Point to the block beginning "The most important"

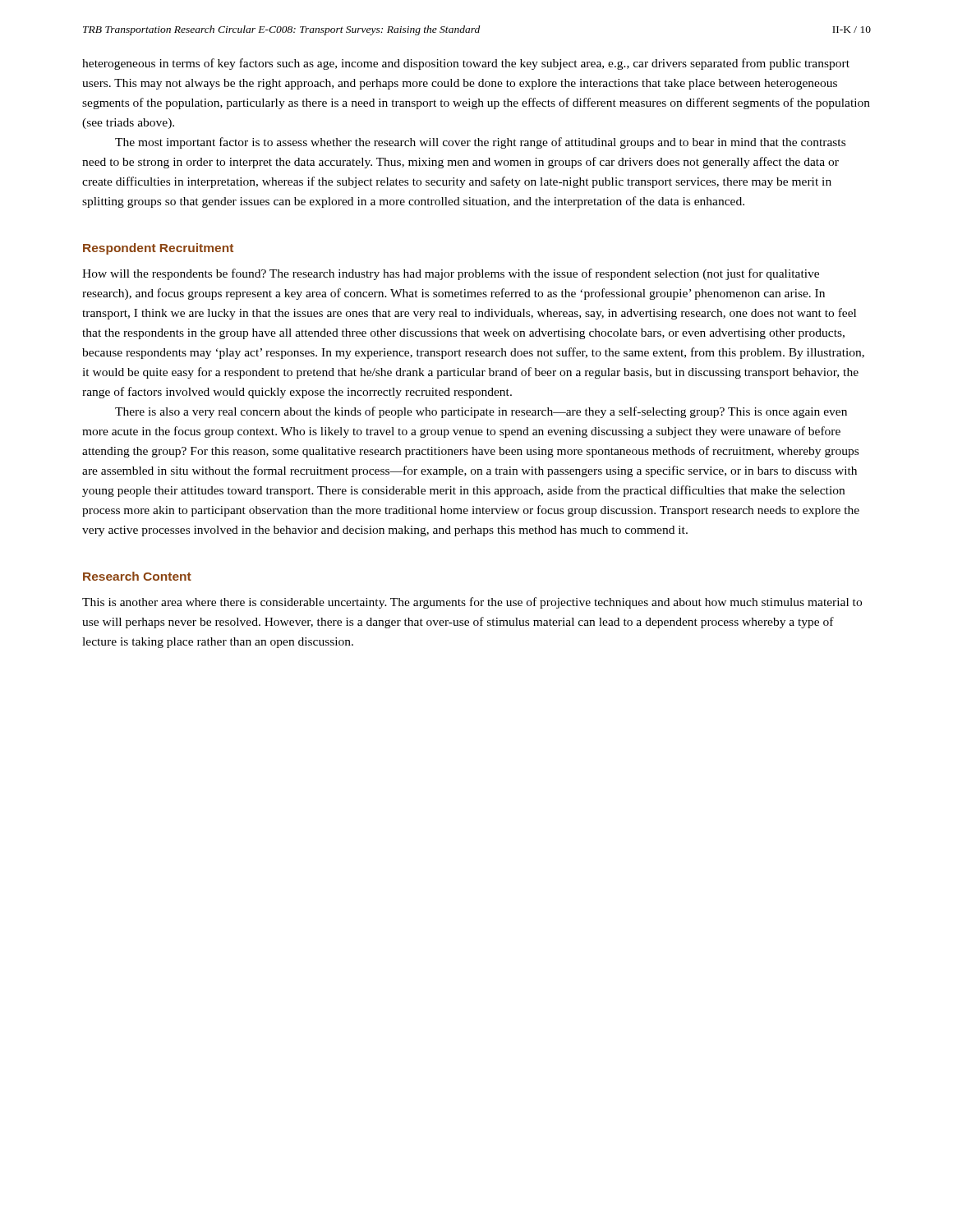click(x=476, y=172)
